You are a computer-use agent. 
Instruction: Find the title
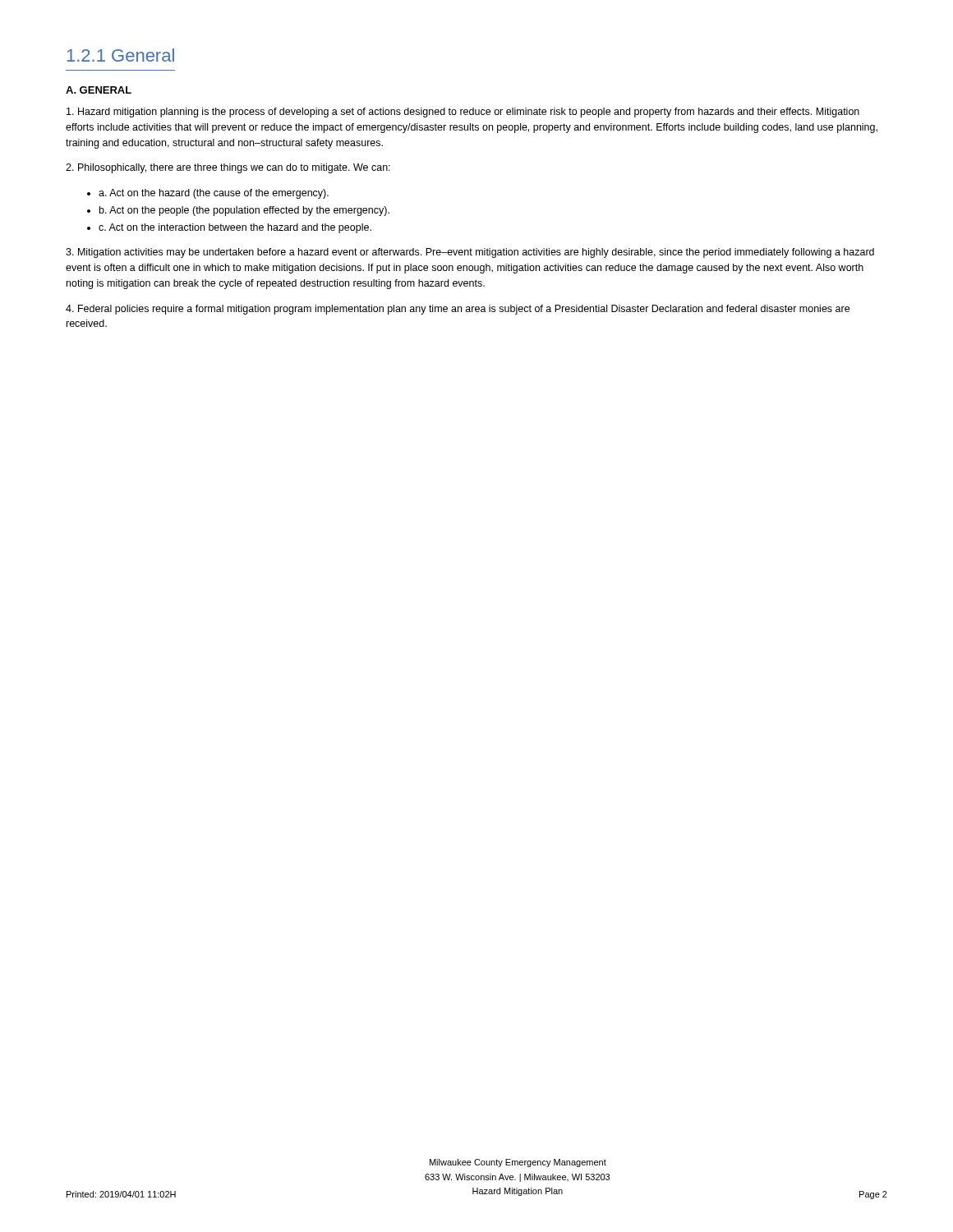pyautogui.click(x=121, y=58)
